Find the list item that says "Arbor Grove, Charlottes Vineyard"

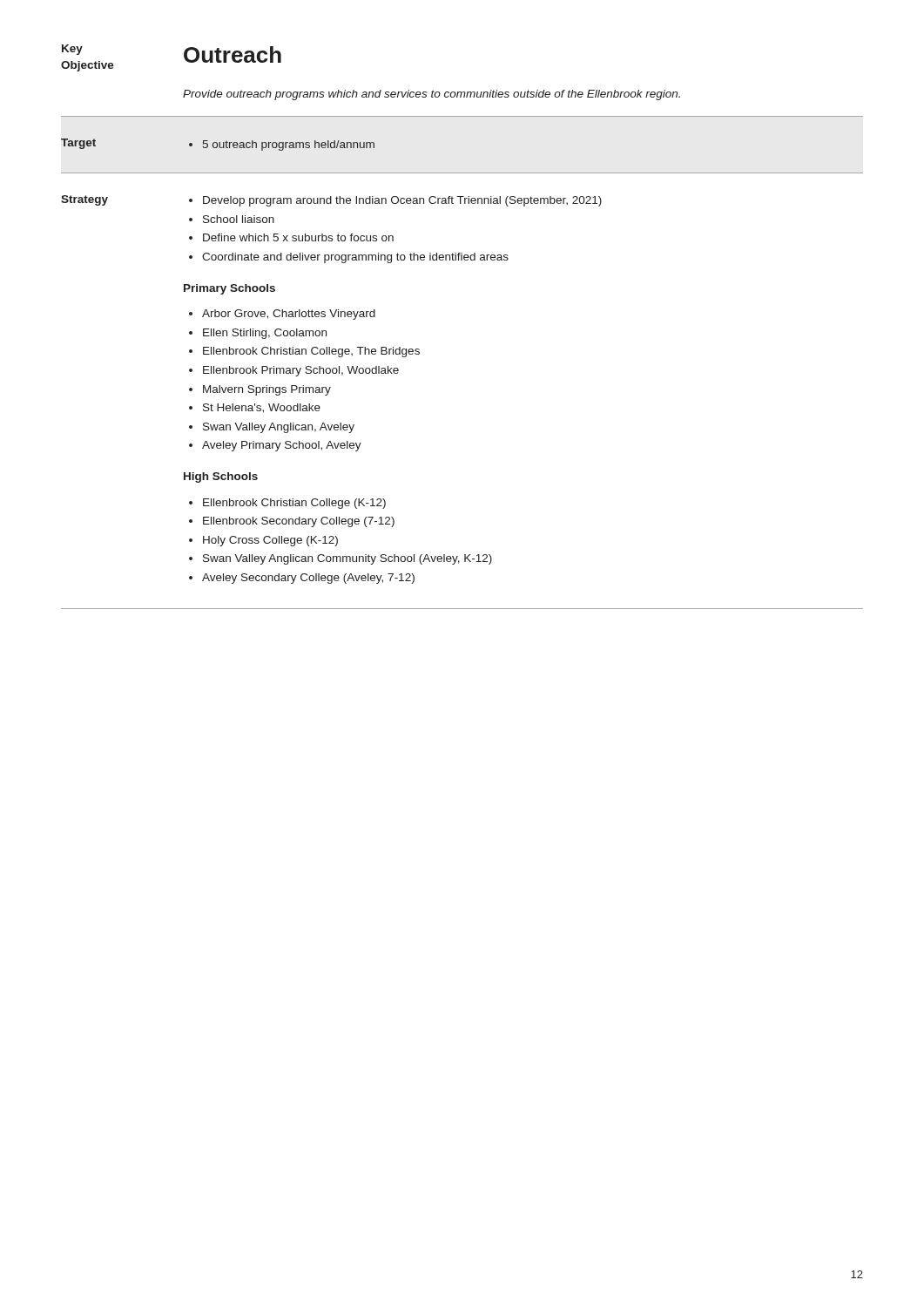point(289,313)
